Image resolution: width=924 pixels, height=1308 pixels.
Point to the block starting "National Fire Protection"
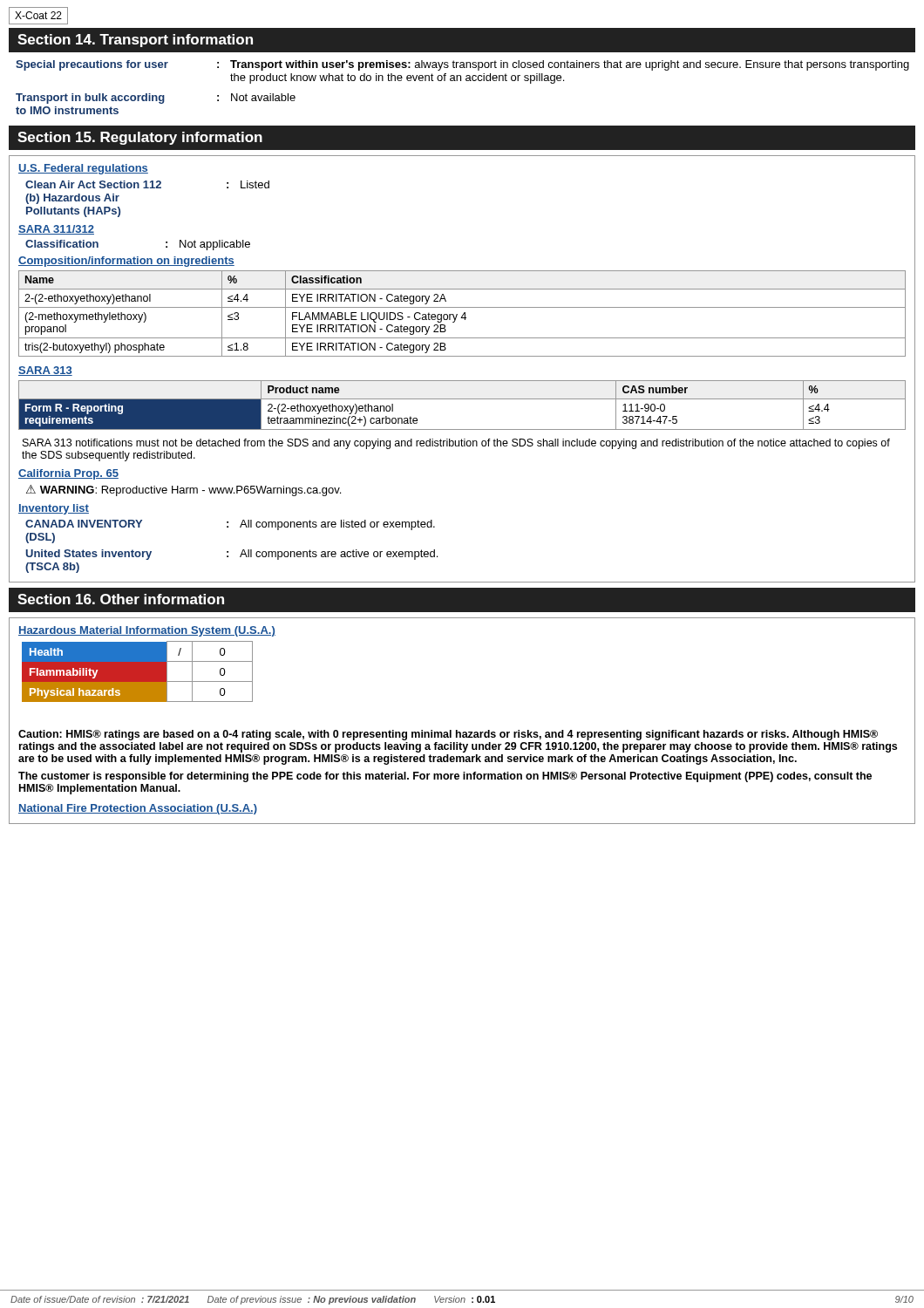click(138, 808)
